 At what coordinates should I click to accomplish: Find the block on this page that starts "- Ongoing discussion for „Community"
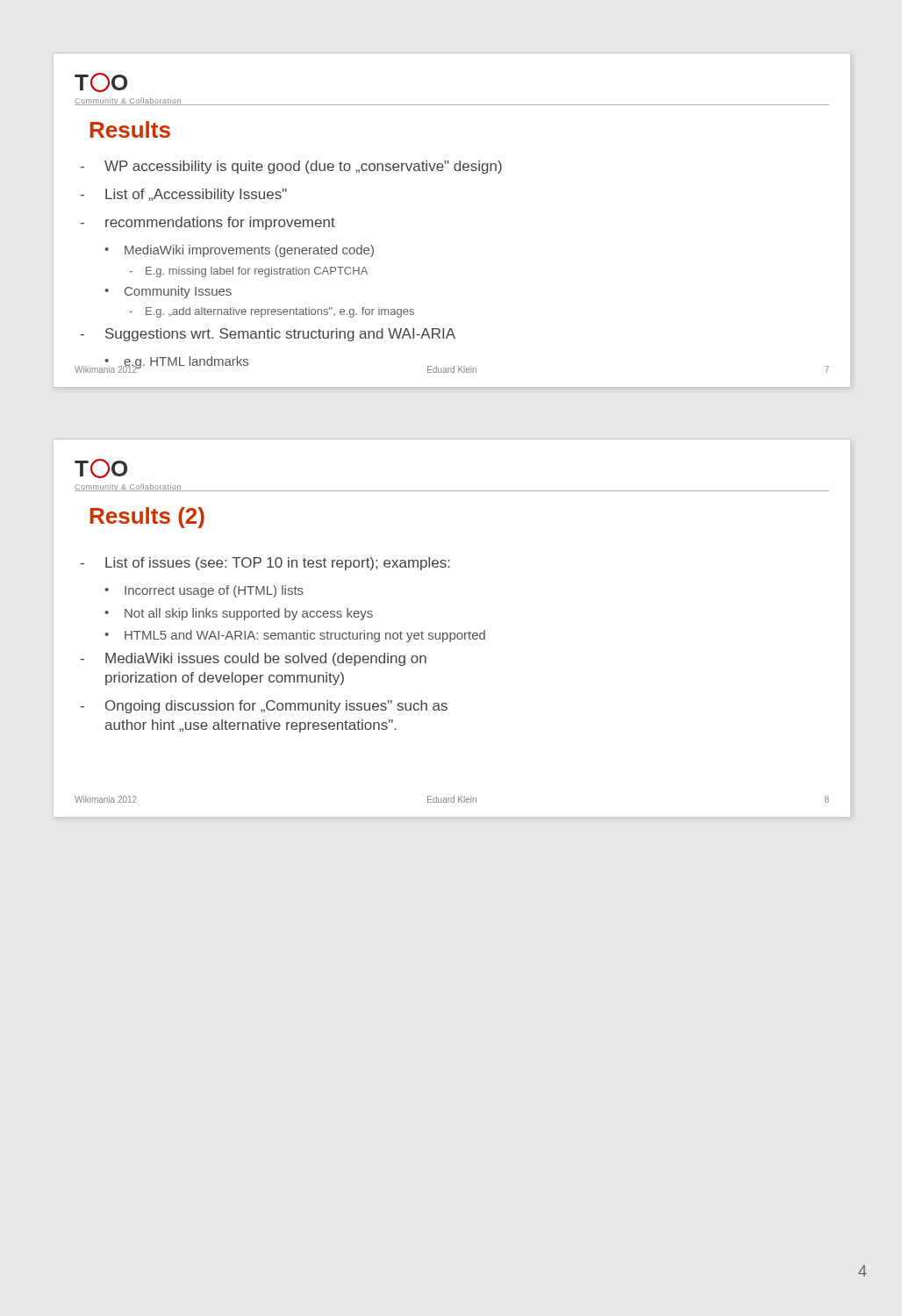(264, 716)
